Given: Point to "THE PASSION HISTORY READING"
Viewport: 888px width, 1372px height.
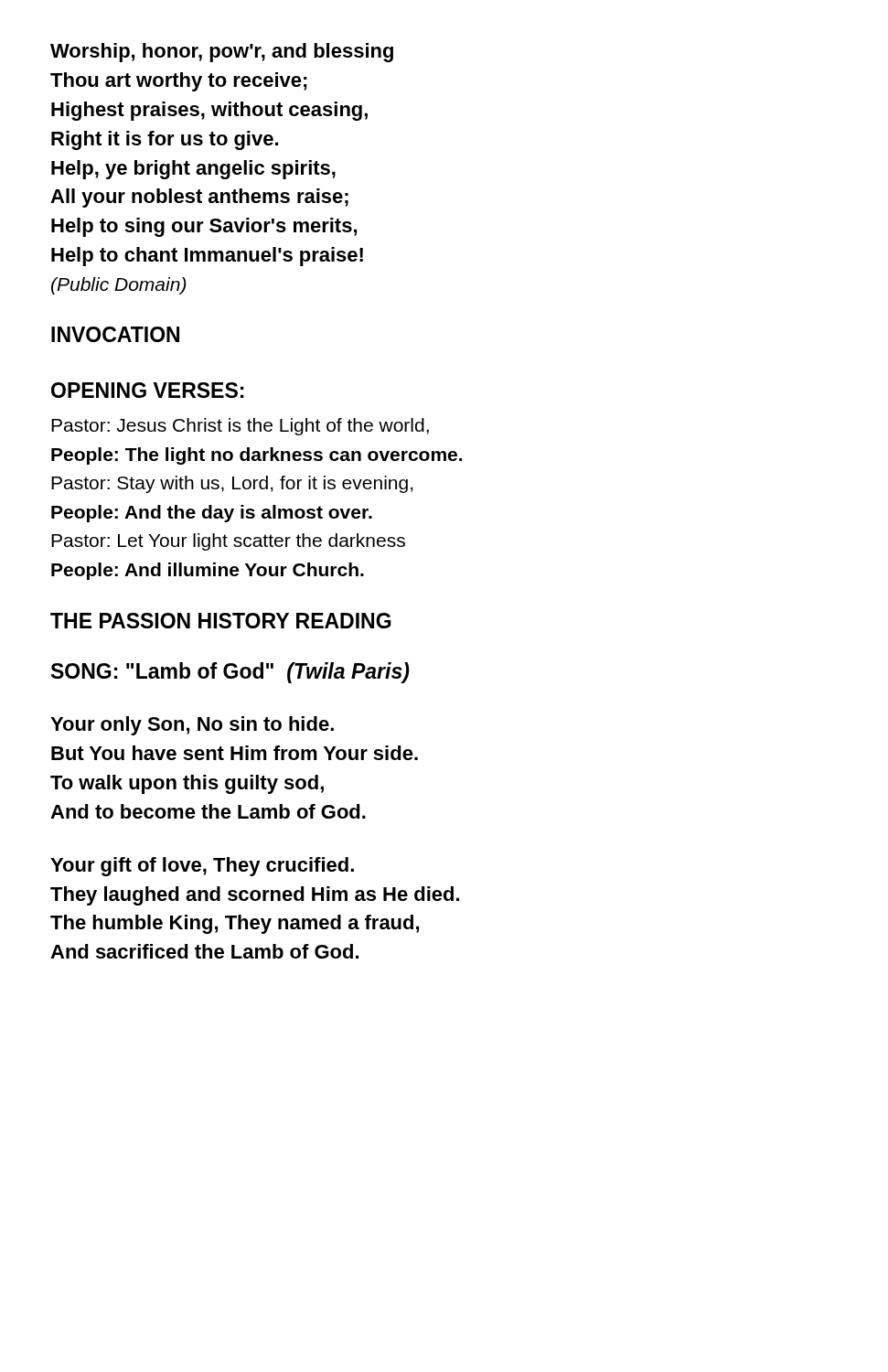Looking at the screenshot, I should pos(221,621).
